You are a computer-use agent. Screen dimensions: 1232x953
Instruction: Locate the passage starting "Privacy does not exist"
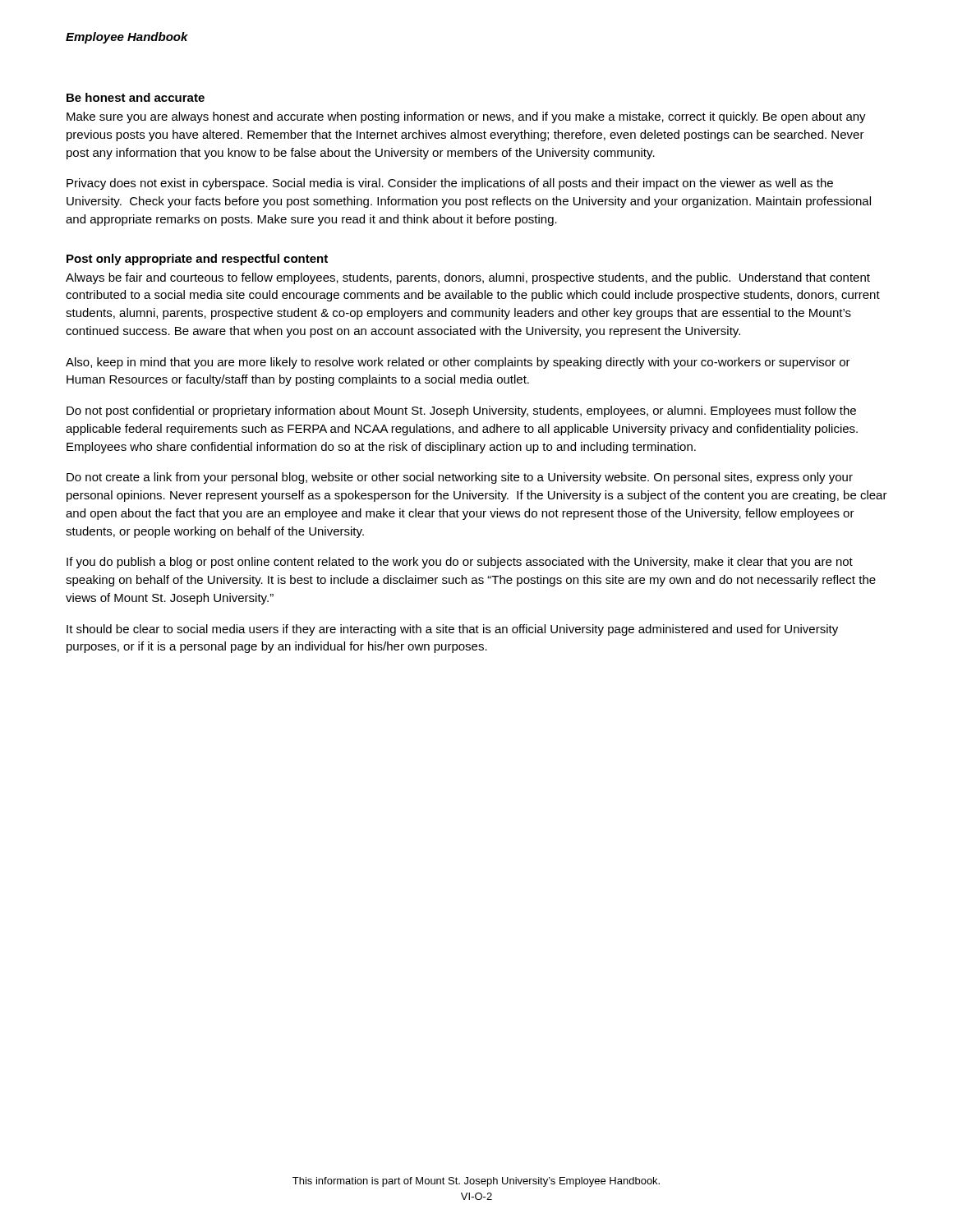pos(469,201)
